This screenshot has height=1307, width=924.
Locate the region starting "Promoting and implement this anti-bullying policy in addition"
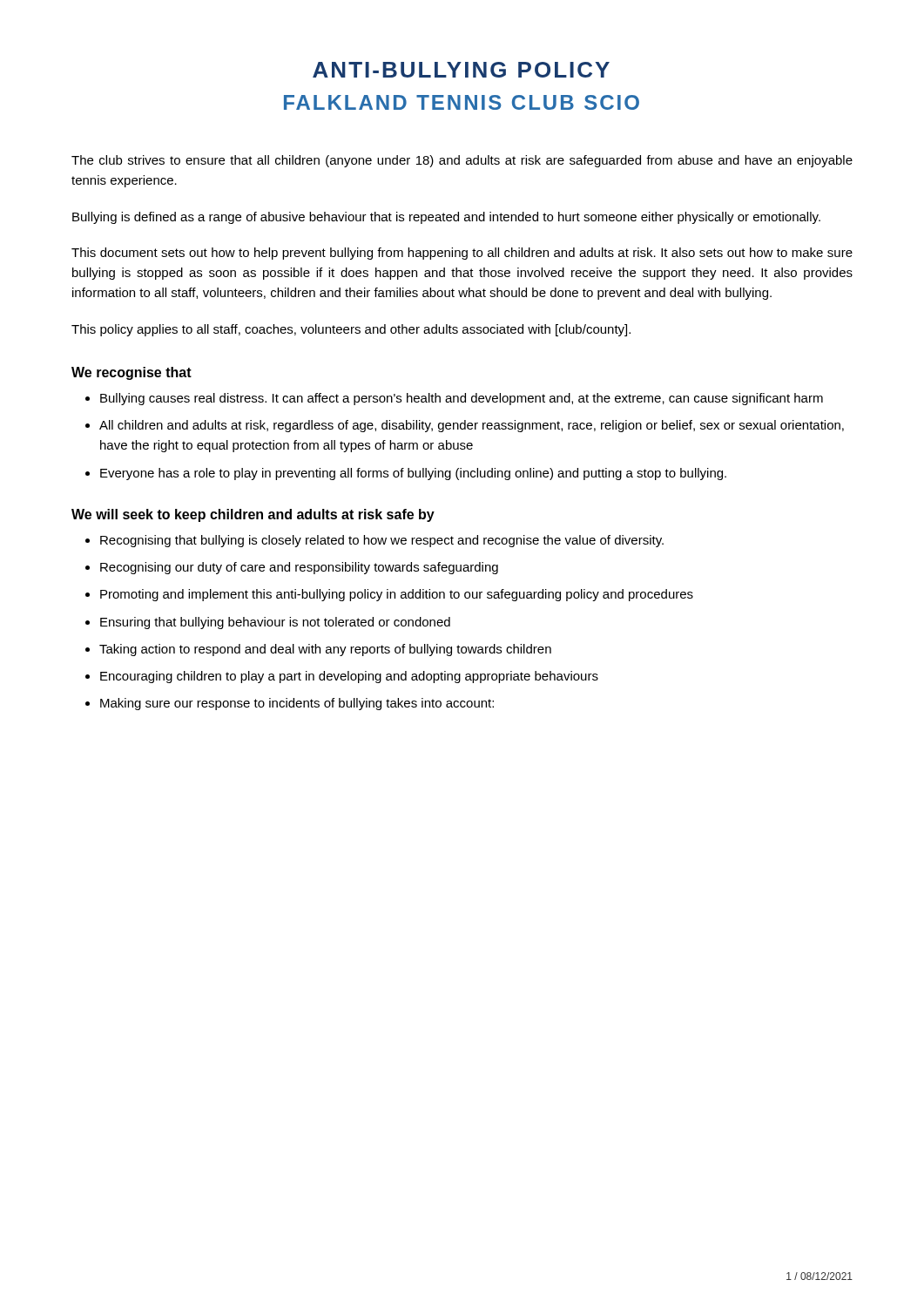coord(462,594)
